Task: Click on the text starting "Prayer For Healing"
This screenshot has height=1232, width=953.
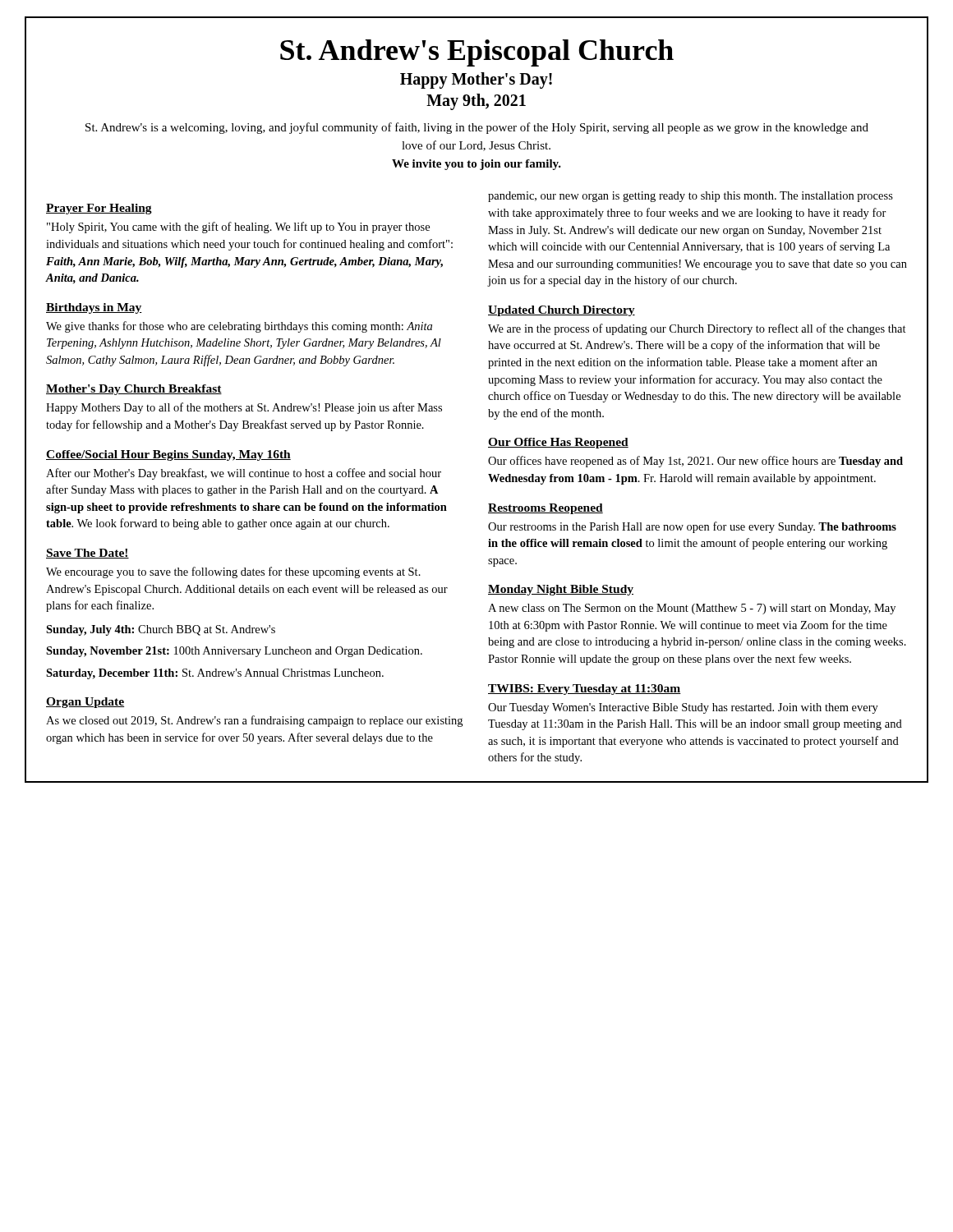Action: pyautogui.click(x=99, y=209)
